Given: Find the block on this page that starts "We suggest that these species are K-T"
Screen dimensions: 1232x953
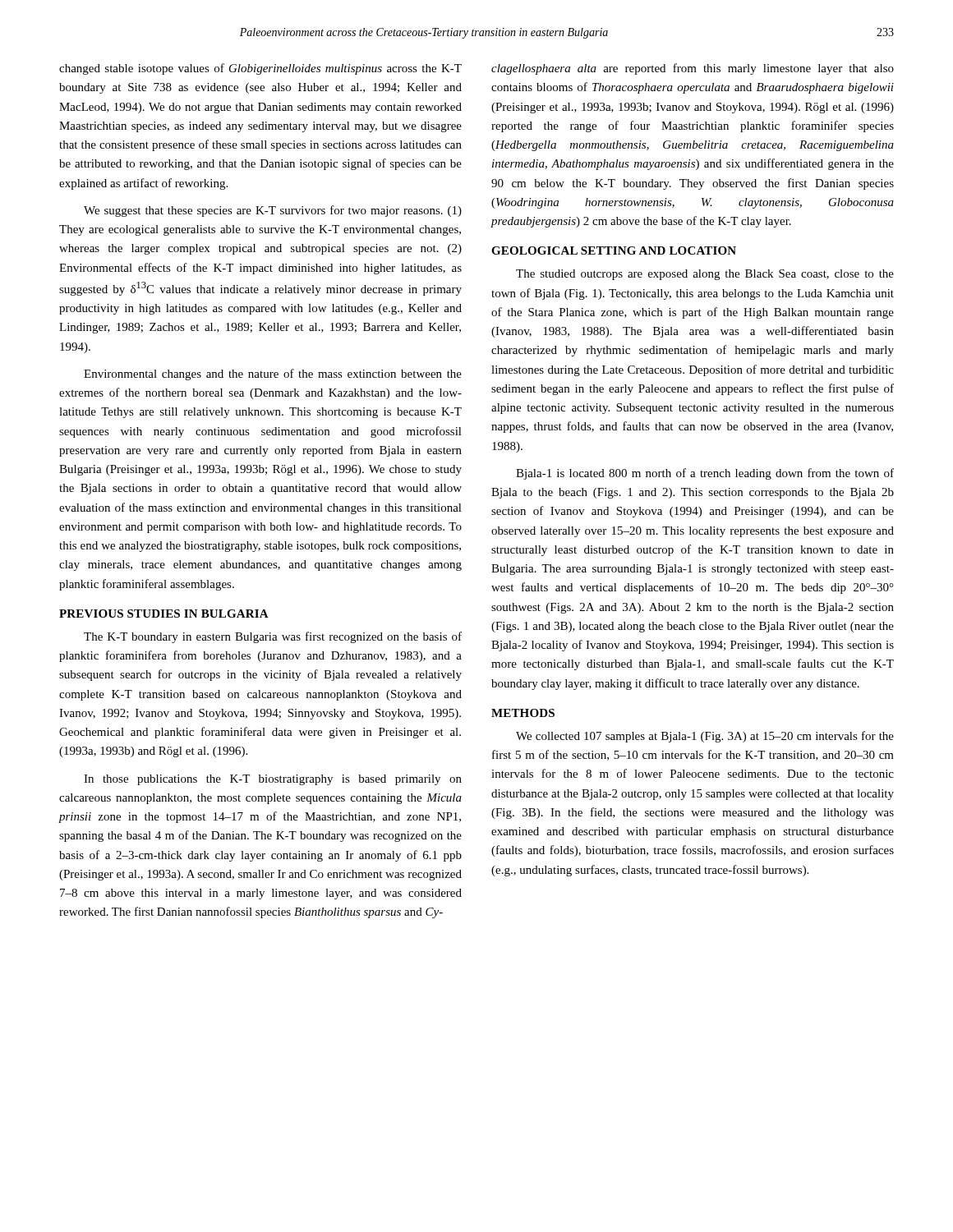Looking at the screenshot, I should pos(260,279).
